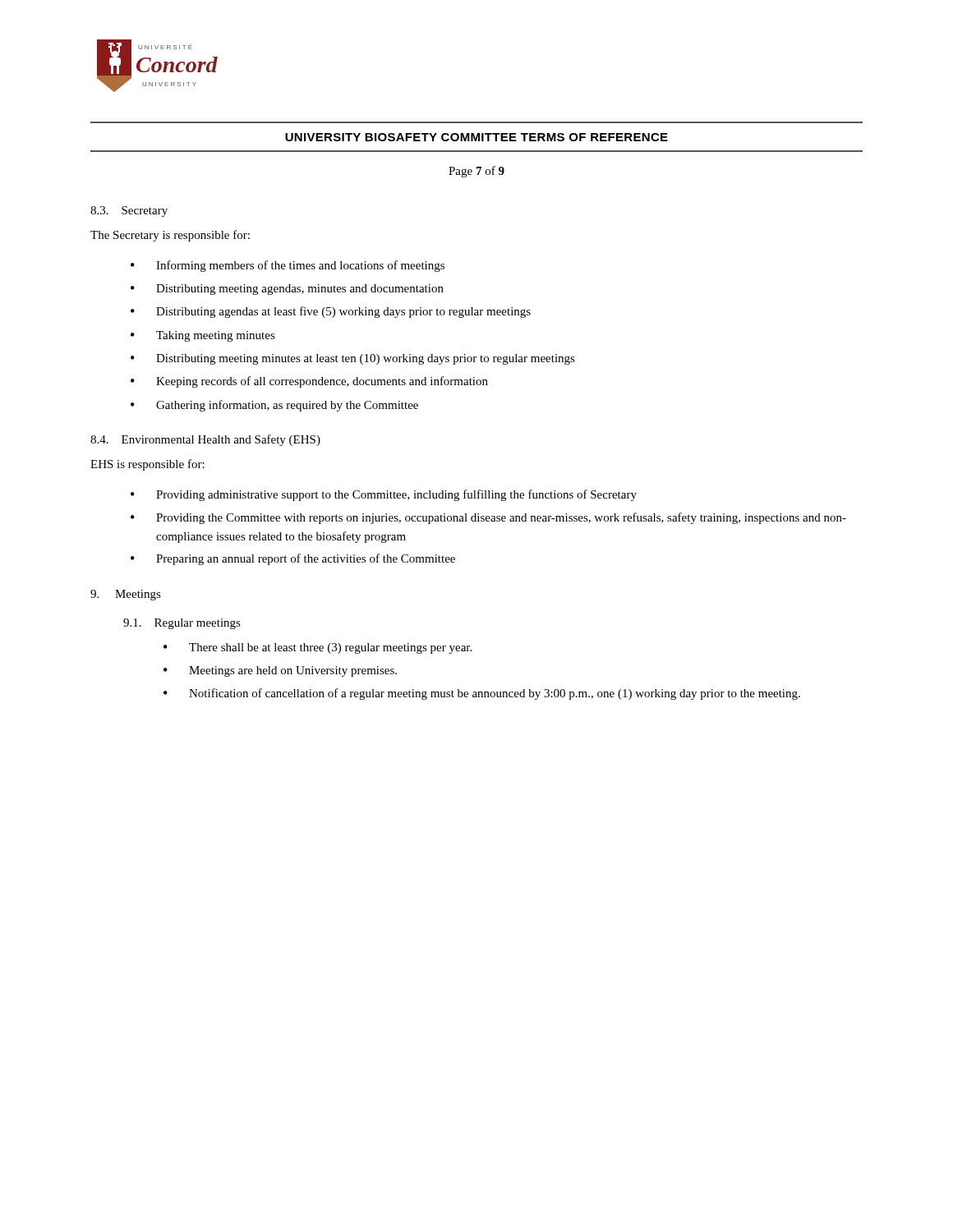
Task: Locate the block of text that opens with "•Keeping records of all correspondence,"
Action: pos(306,382)
